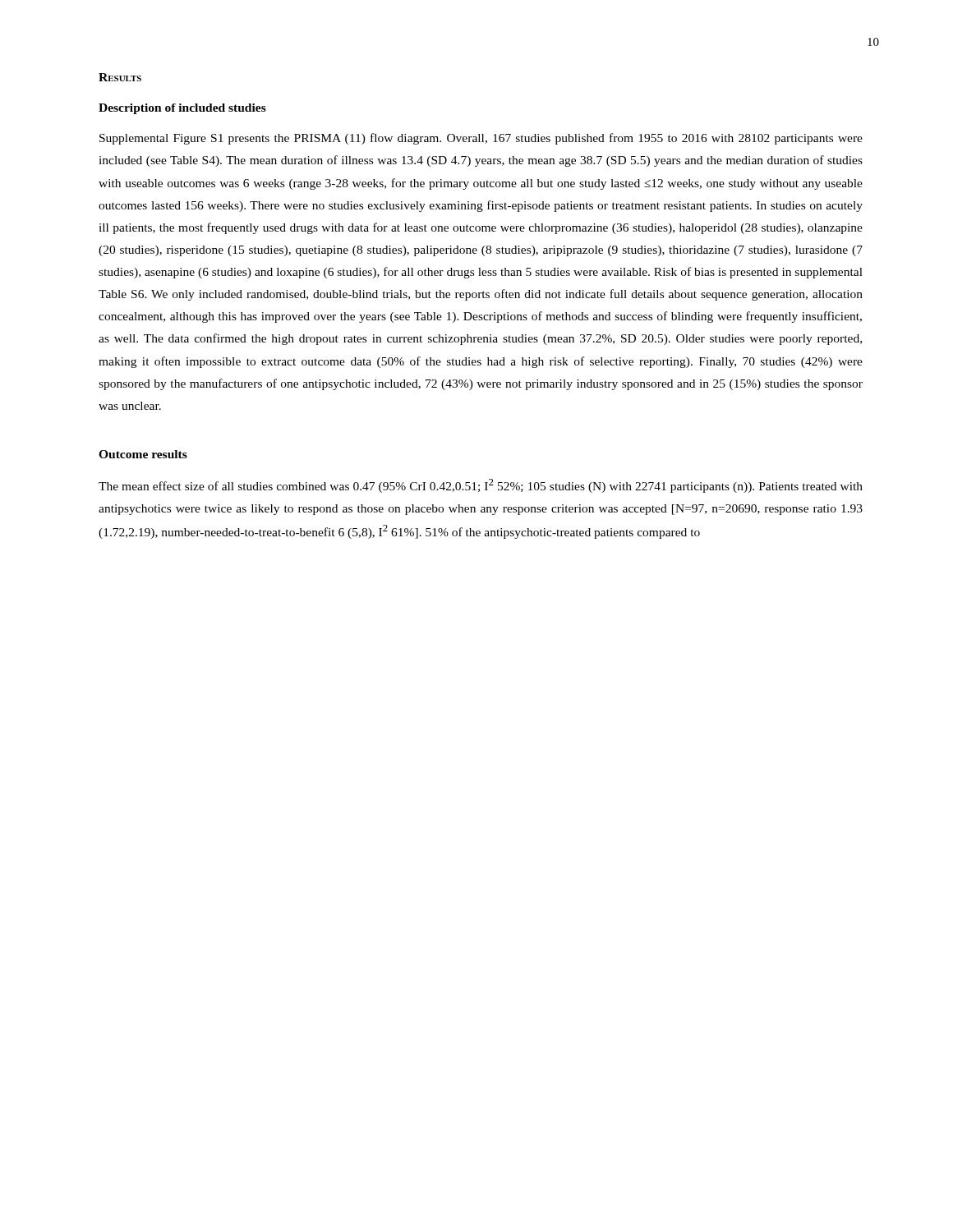Click on the section header that says "Outcome results"

(x=143, y=454)
